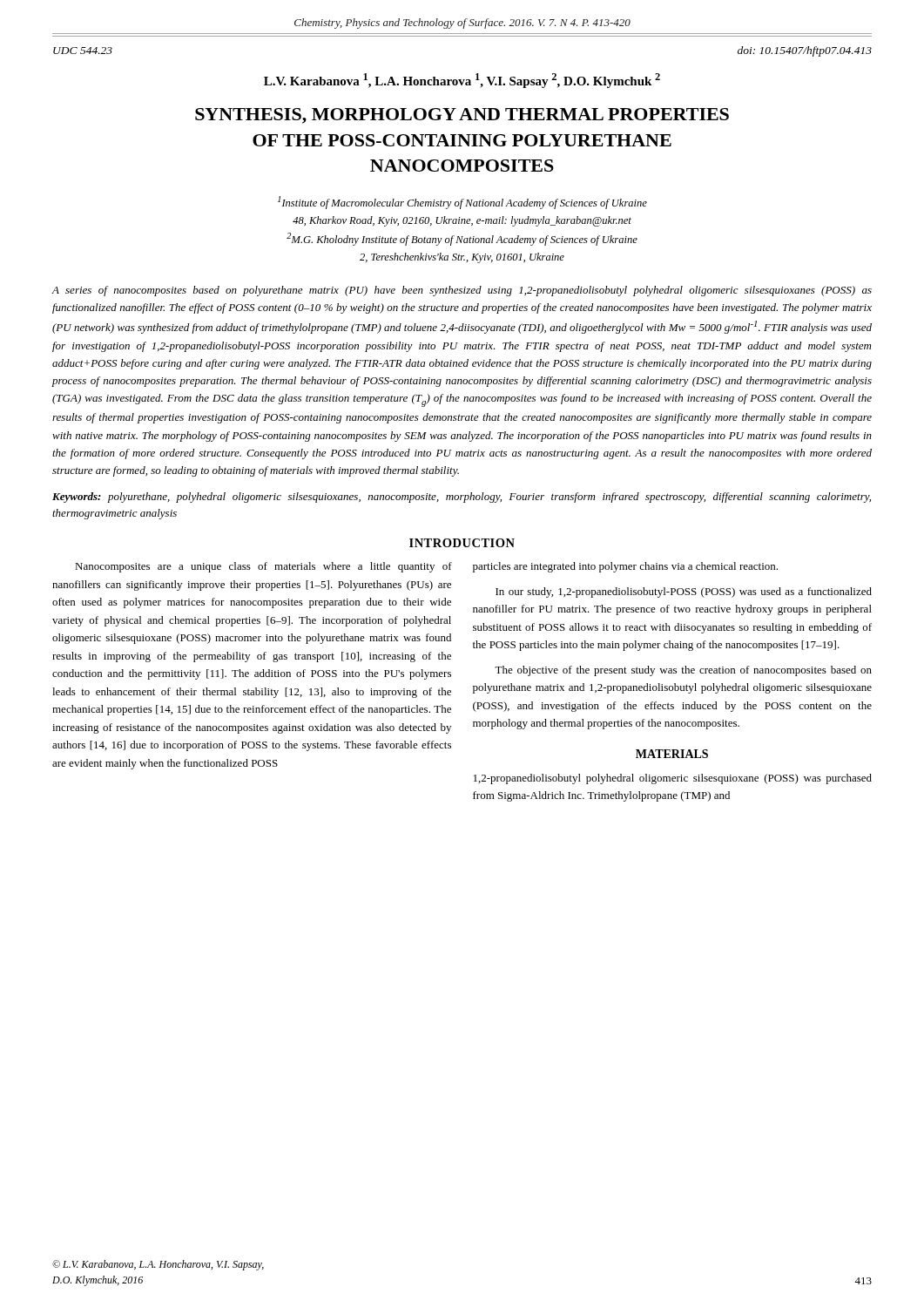Navigate to the region starting "1Institute of Macromolecular"

click(x=462, y=229)
